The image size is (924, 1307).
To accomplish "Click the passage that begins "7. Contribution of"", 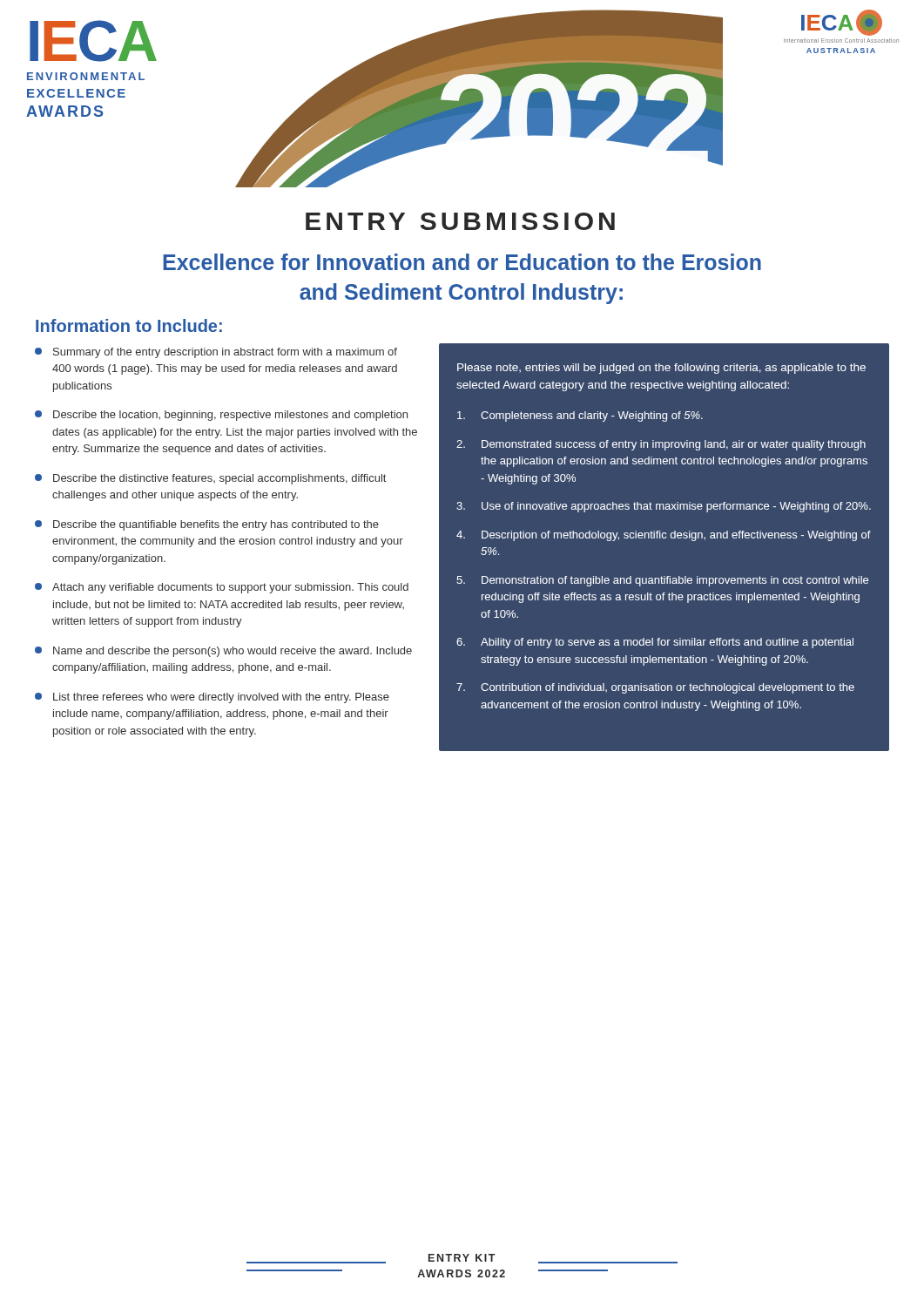I will [x=664, y=696].
